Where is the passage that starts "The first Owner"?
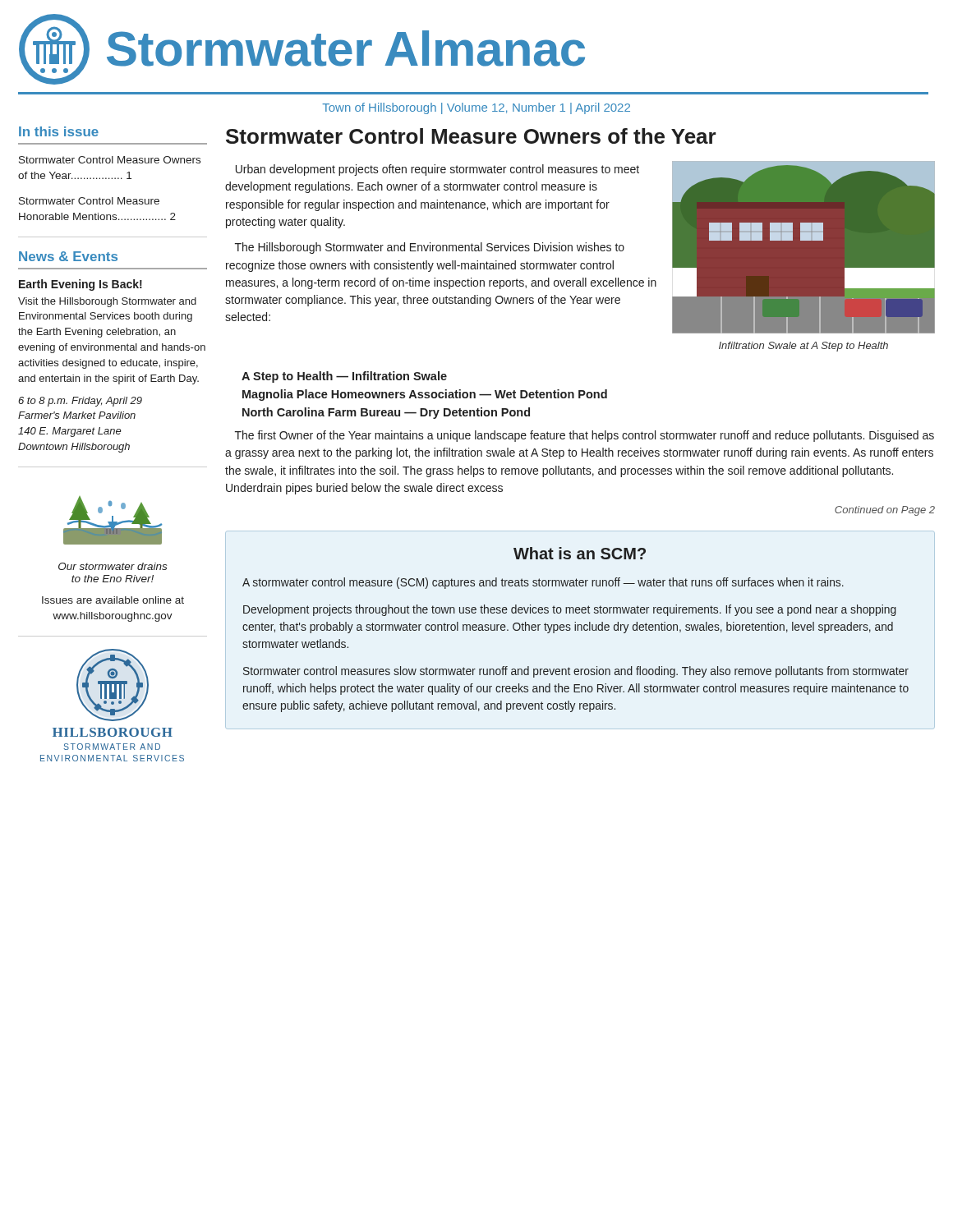Screen dimensions: 1232x953 (580, 462)
